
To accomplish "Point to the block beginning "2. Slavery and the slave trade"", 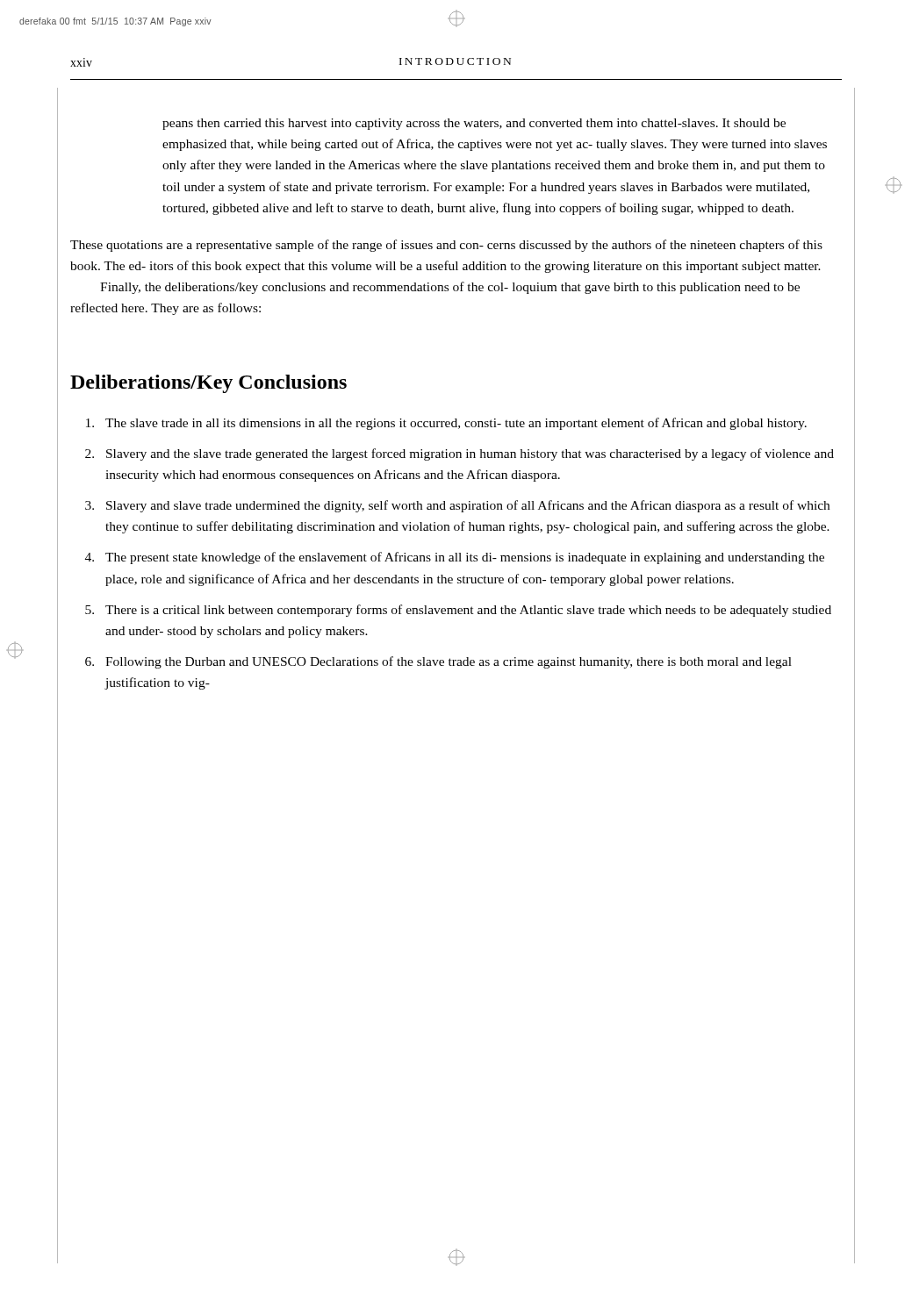I will point(456,464).
